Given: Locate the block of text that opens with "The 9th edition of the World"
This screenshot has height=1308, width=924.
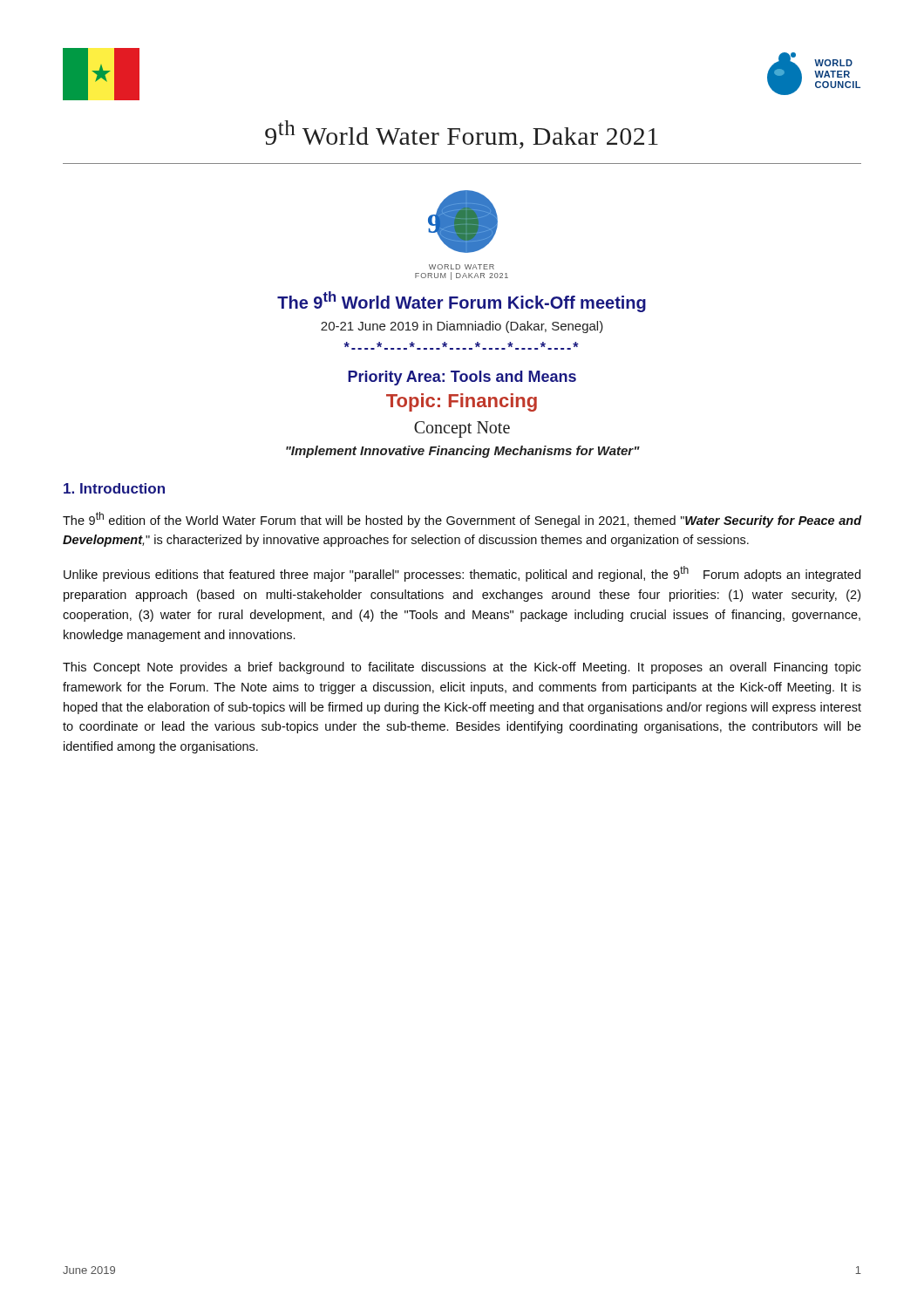Looking at the screenshot, I should 462,528.
